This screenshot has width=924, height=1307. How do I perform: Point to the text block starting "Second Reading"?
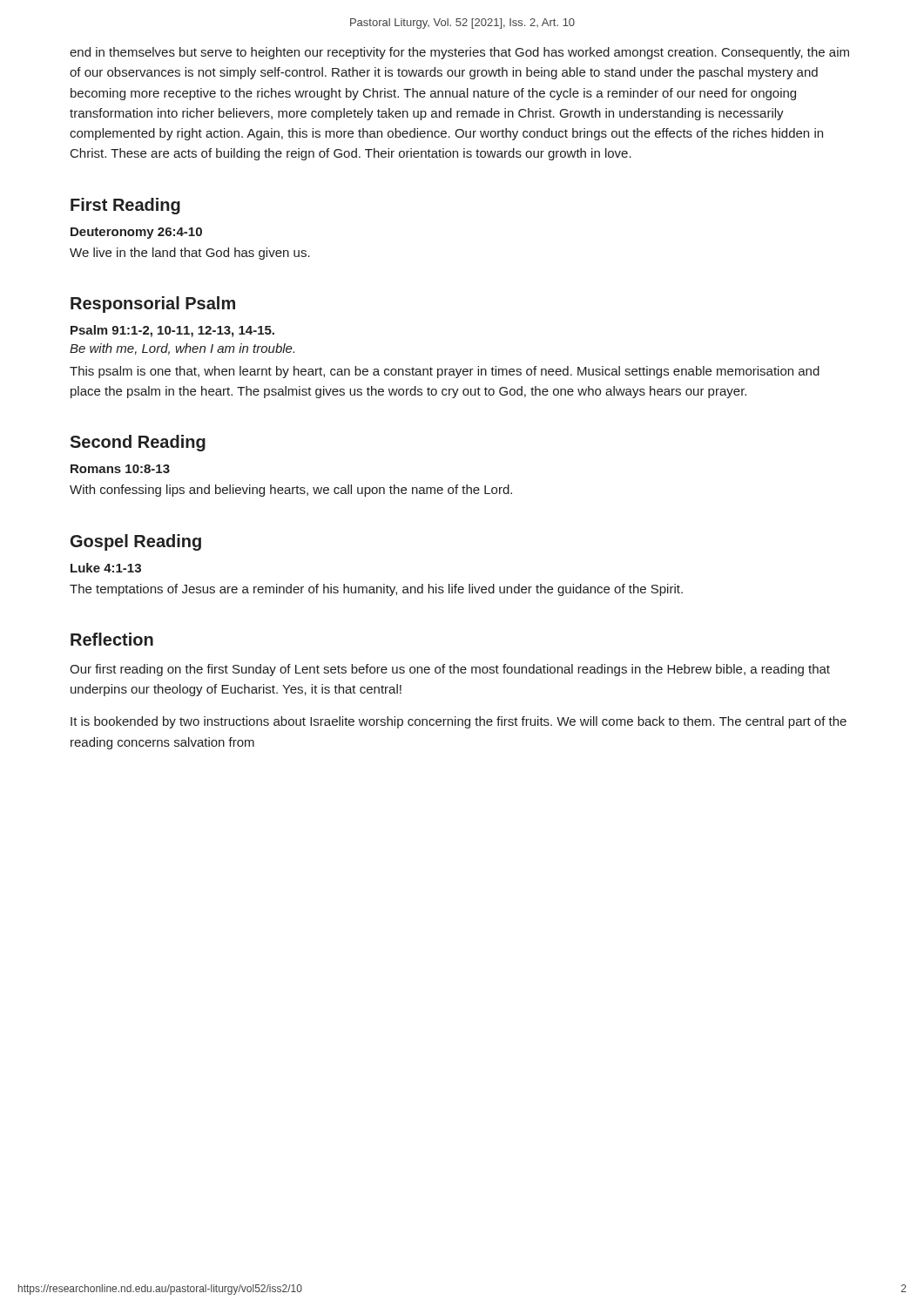click(x=138, y=442)
